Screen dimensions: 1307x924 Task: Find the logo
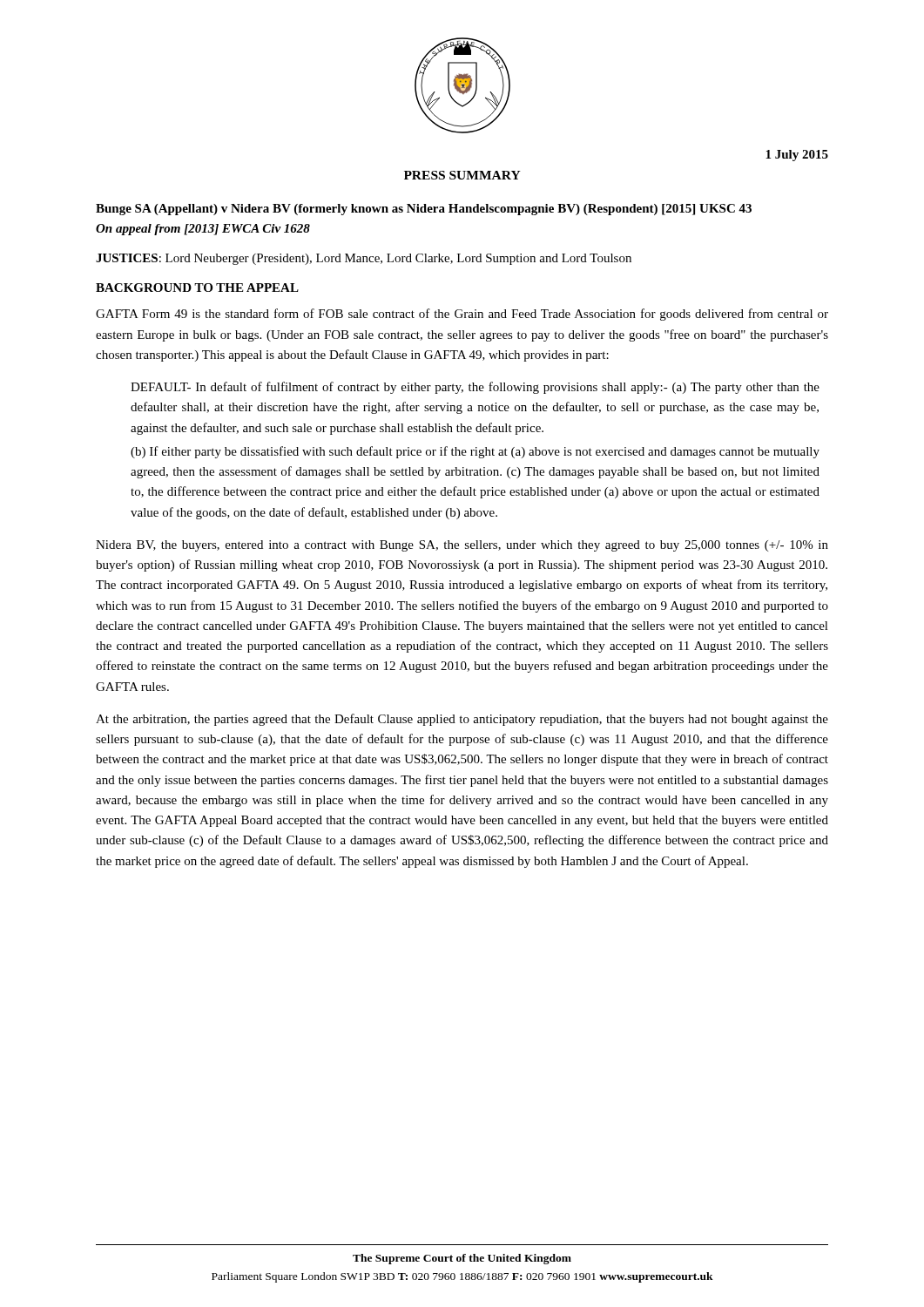click(462, 87)
